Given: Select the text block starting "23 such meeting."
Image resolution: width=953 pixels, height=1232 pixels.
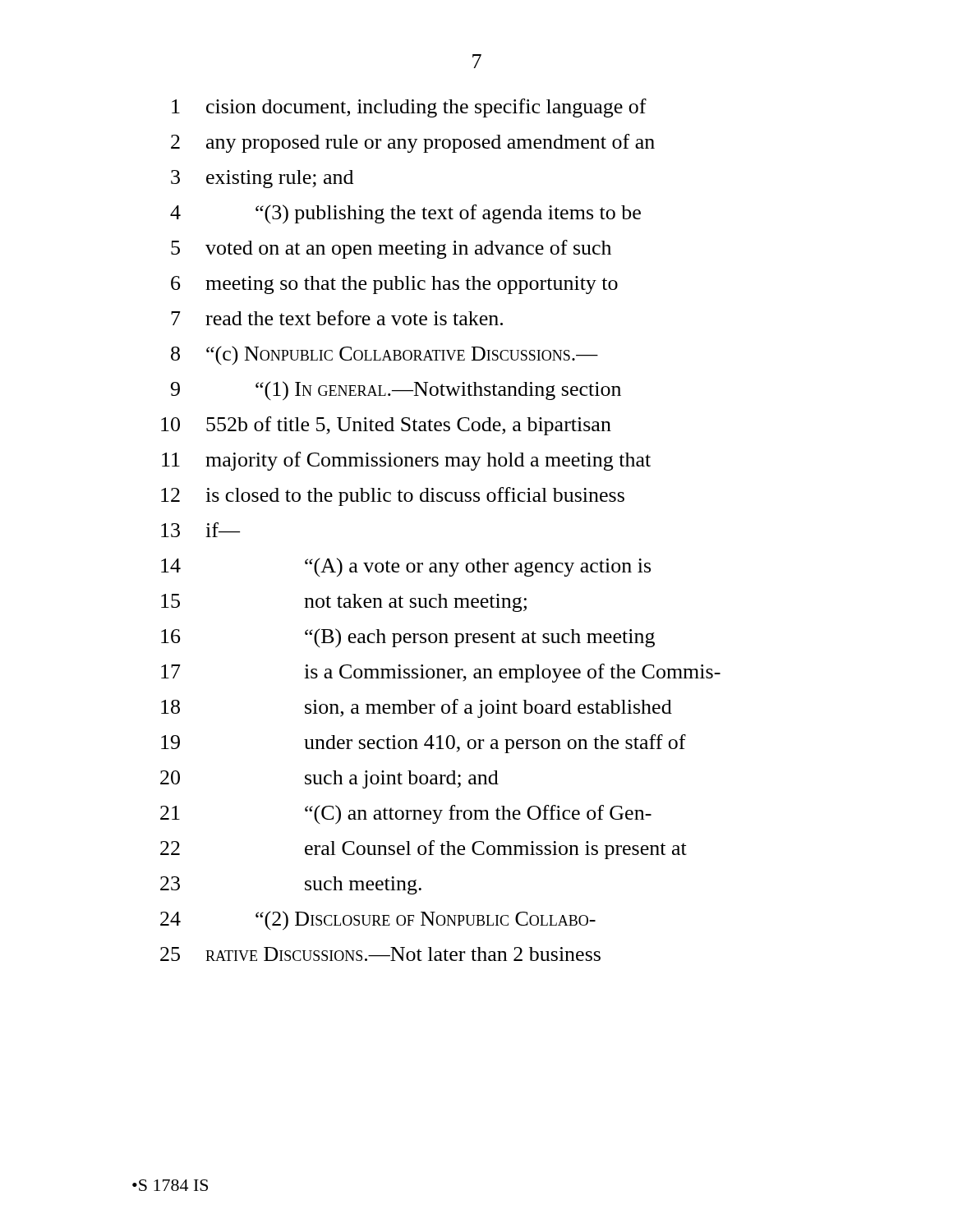Looking at the screenshot, I should (x=165, y=885).
